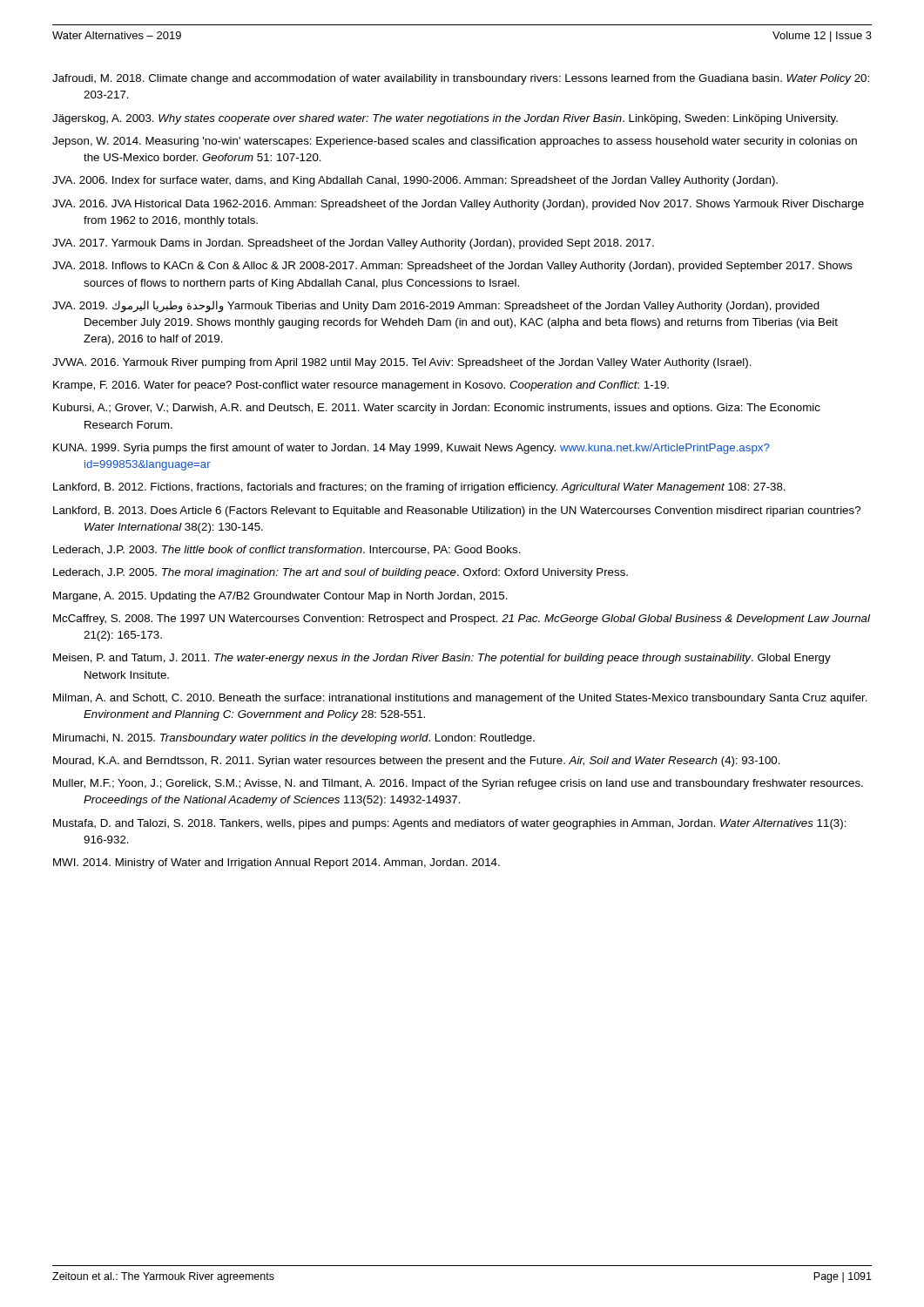Image resolution: width=924 pixels, height=1307 pixels.
Task: Find the element starting "Mirumachi, N. 2015. Transboundary water"
Action: (x=294, y=737)
